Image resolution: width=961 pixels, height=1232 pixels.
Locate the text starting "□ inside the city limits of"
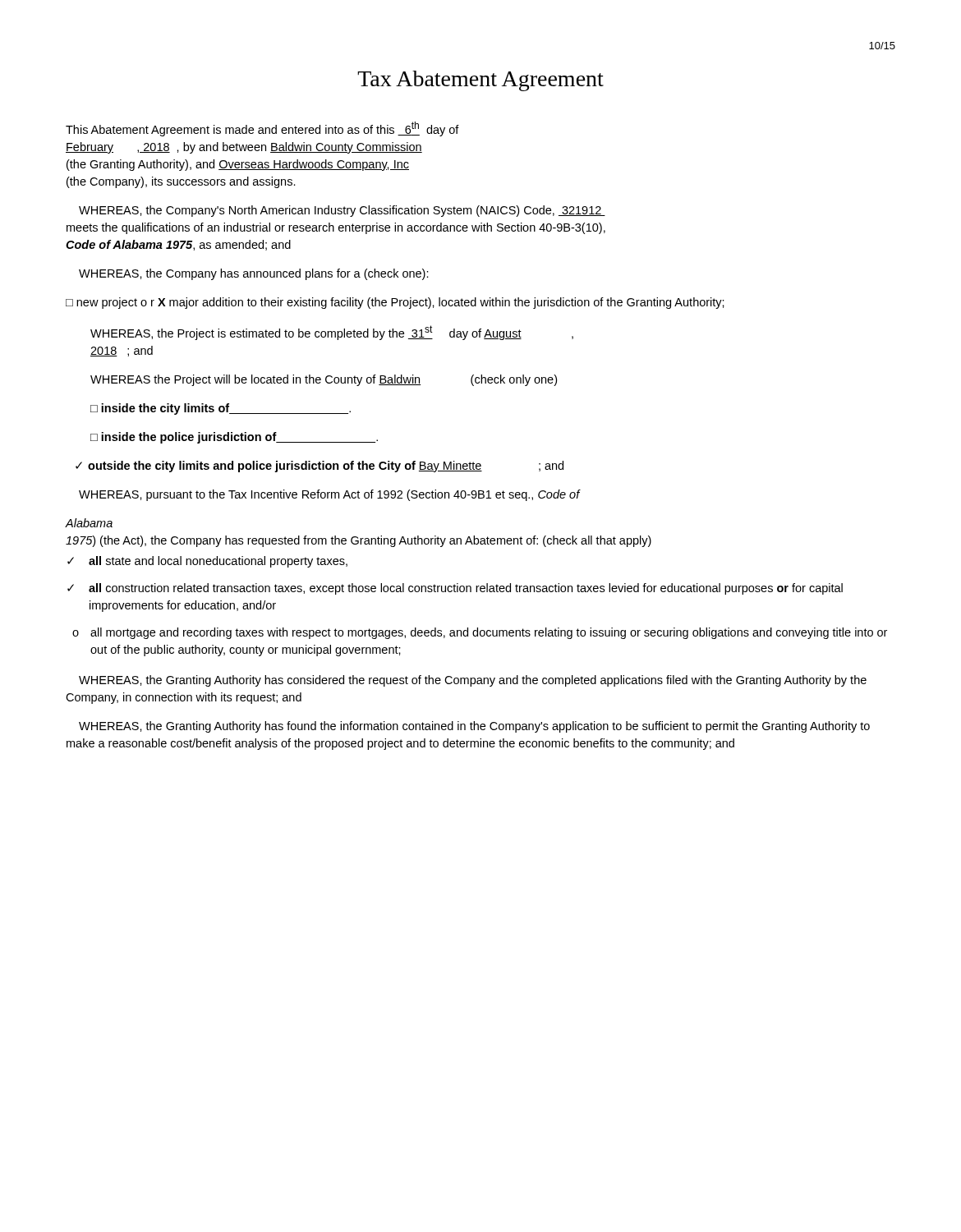click(x=221, y=408)
